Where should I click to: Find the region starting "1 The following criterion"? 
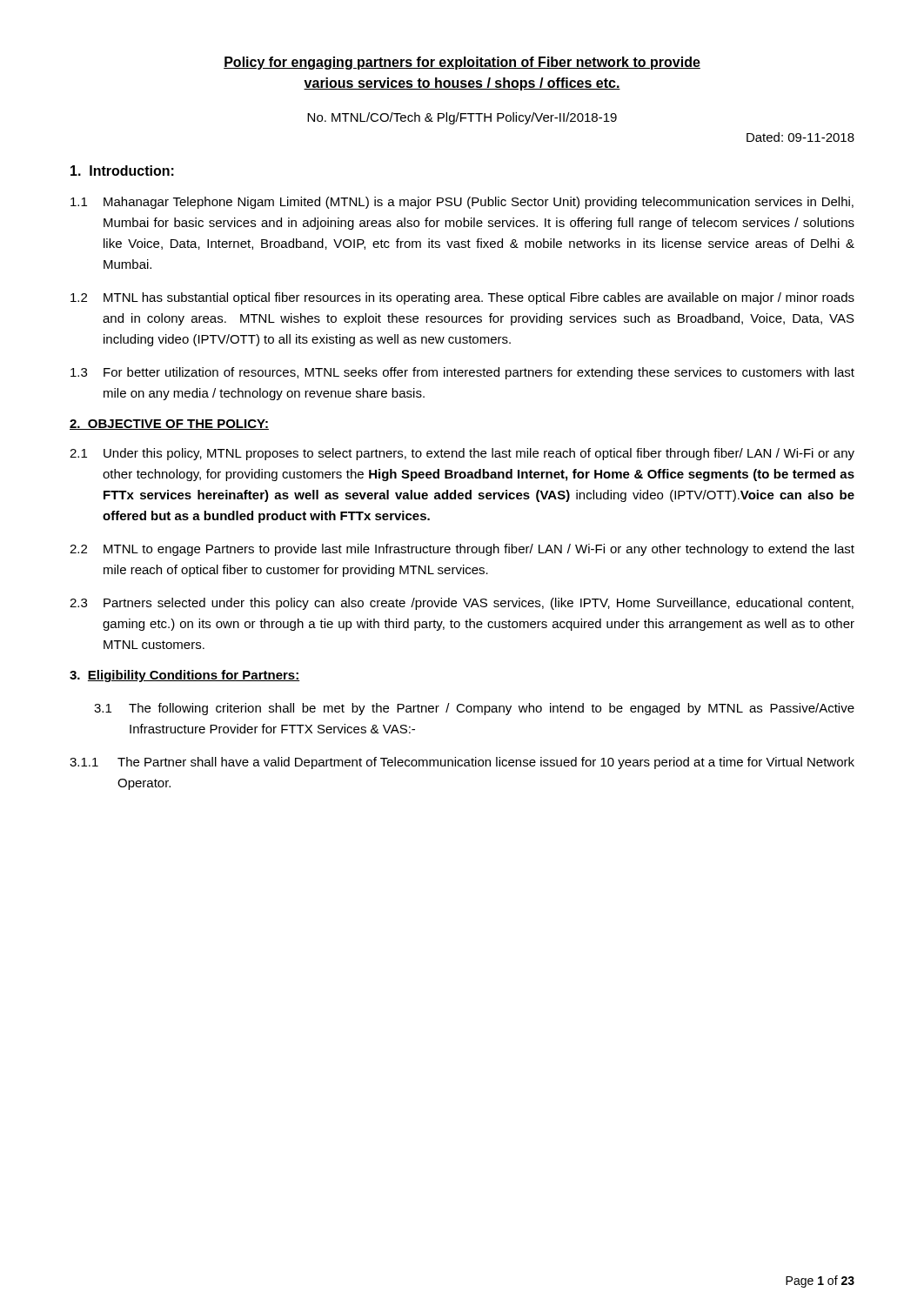coord(474,719)
